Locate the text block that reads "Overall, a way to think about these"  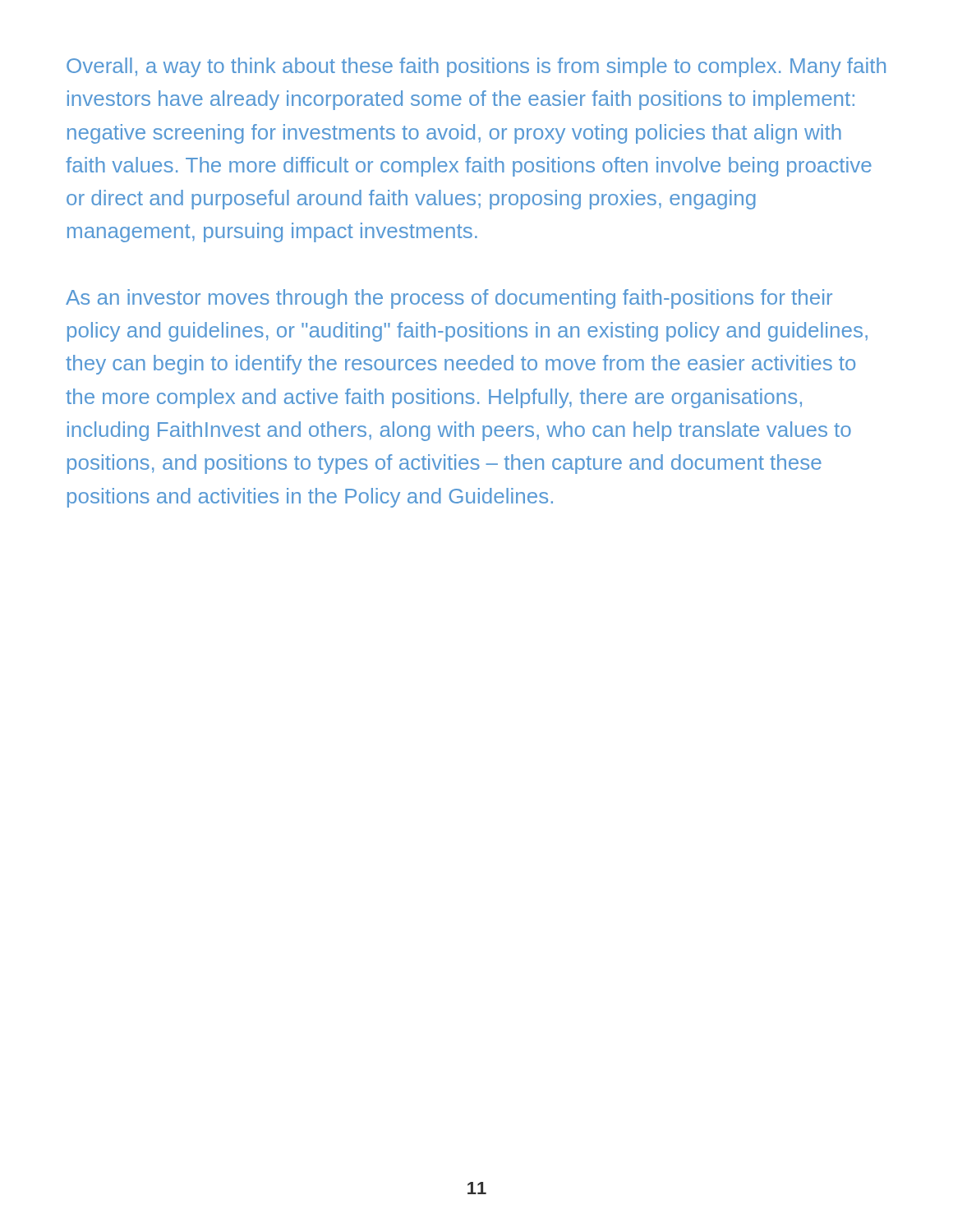pyautogui.click(x=476, y=148)
